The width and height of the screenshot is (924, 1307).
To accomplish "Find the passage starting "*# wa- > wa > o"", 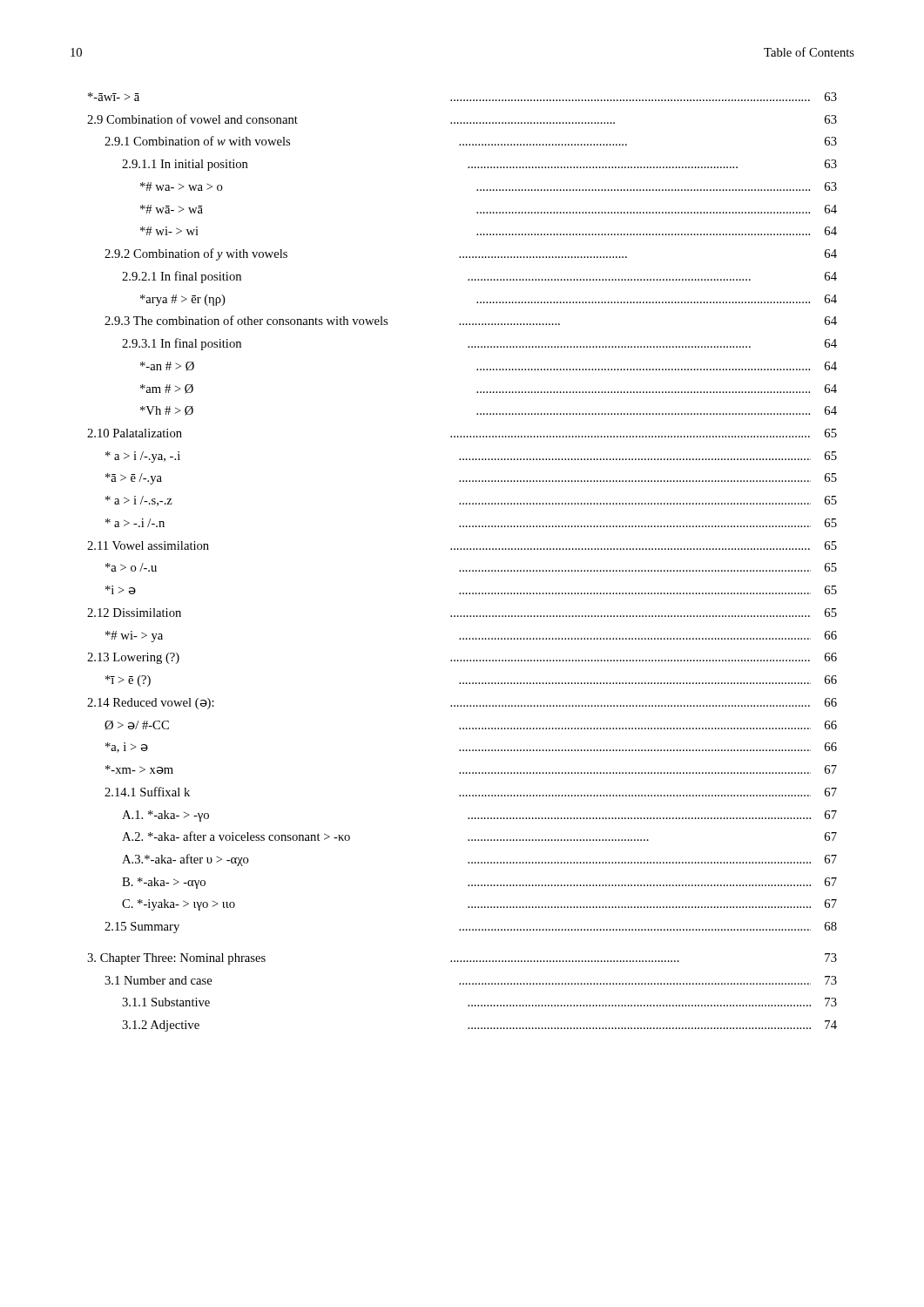I will pyautogui.click(x=488, y=187).
